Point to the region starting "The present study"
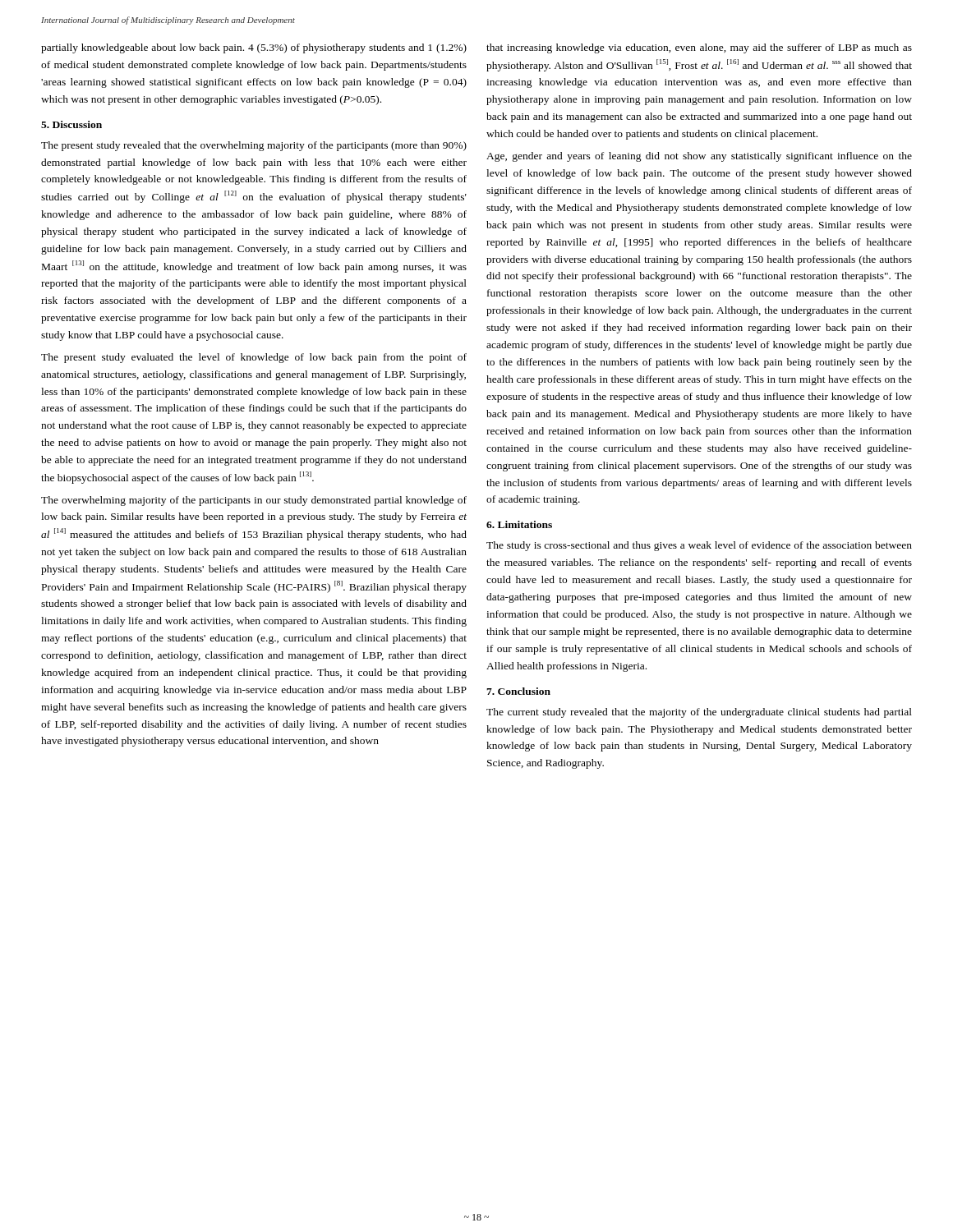 [x=254, y=444]
